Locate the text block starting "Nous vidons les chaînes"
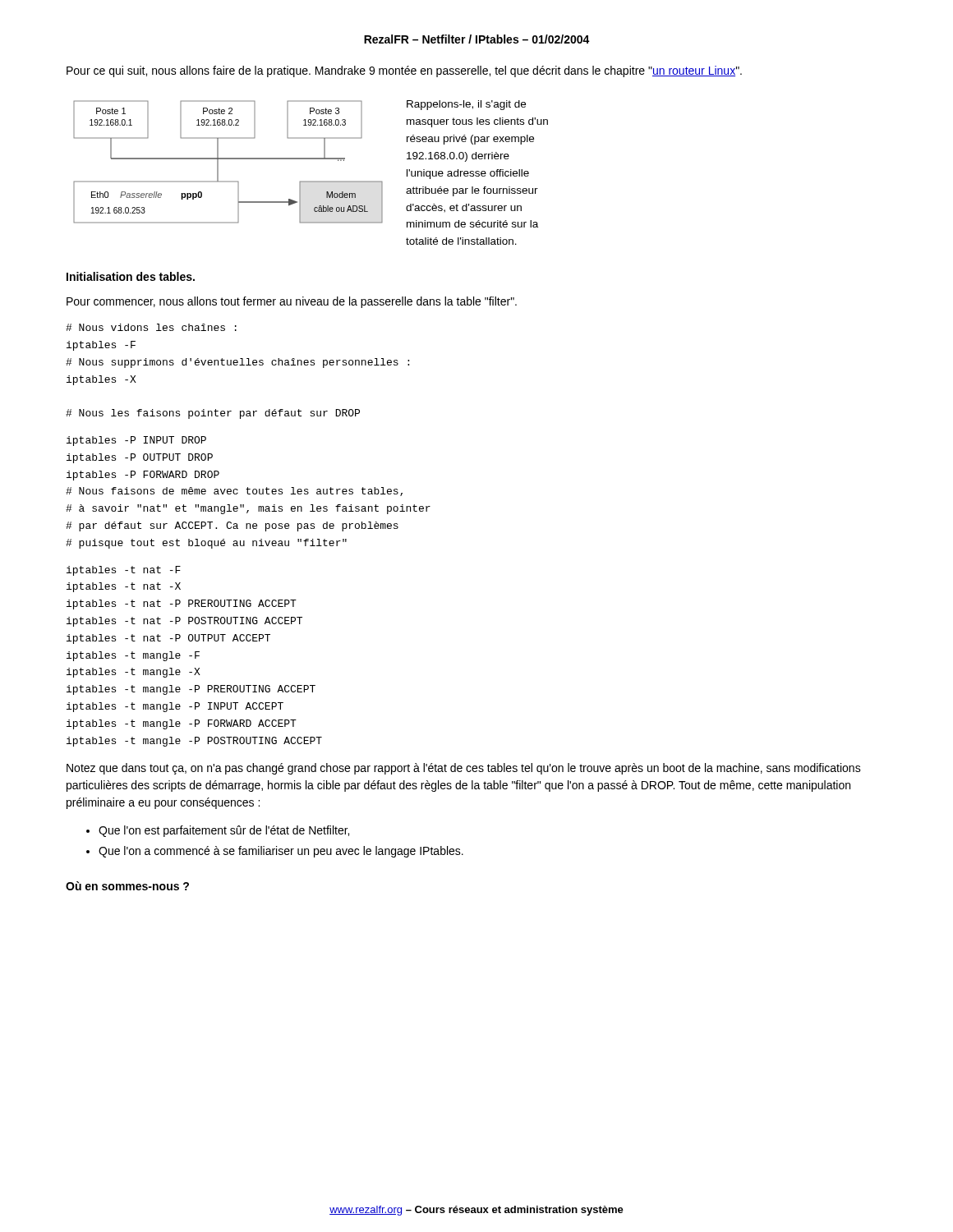 coord(239,371)
